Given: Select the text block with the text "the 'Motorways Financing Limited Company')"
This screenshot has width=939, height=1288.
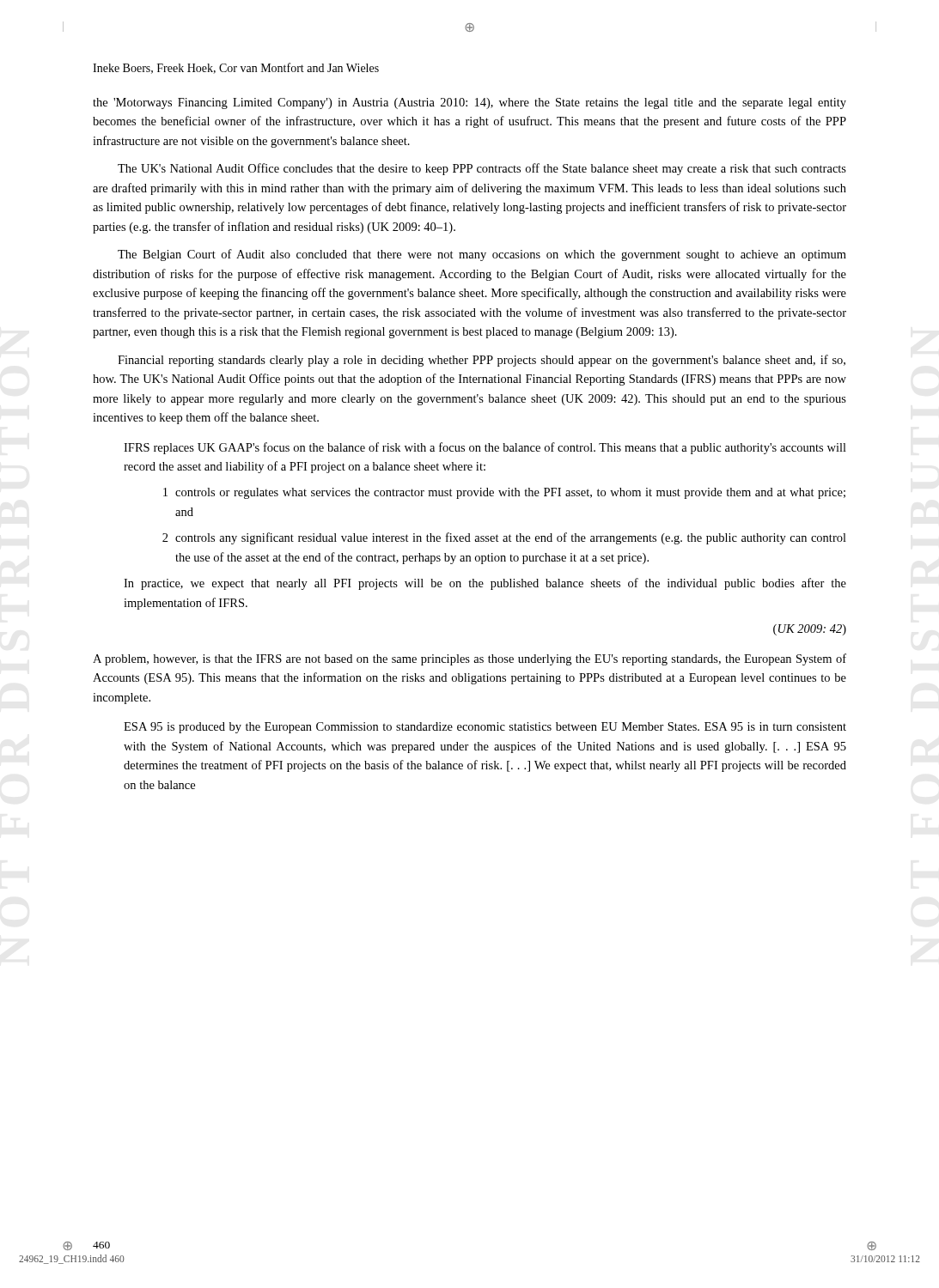Looking at the screenshot, I should (x=470, y=122).
